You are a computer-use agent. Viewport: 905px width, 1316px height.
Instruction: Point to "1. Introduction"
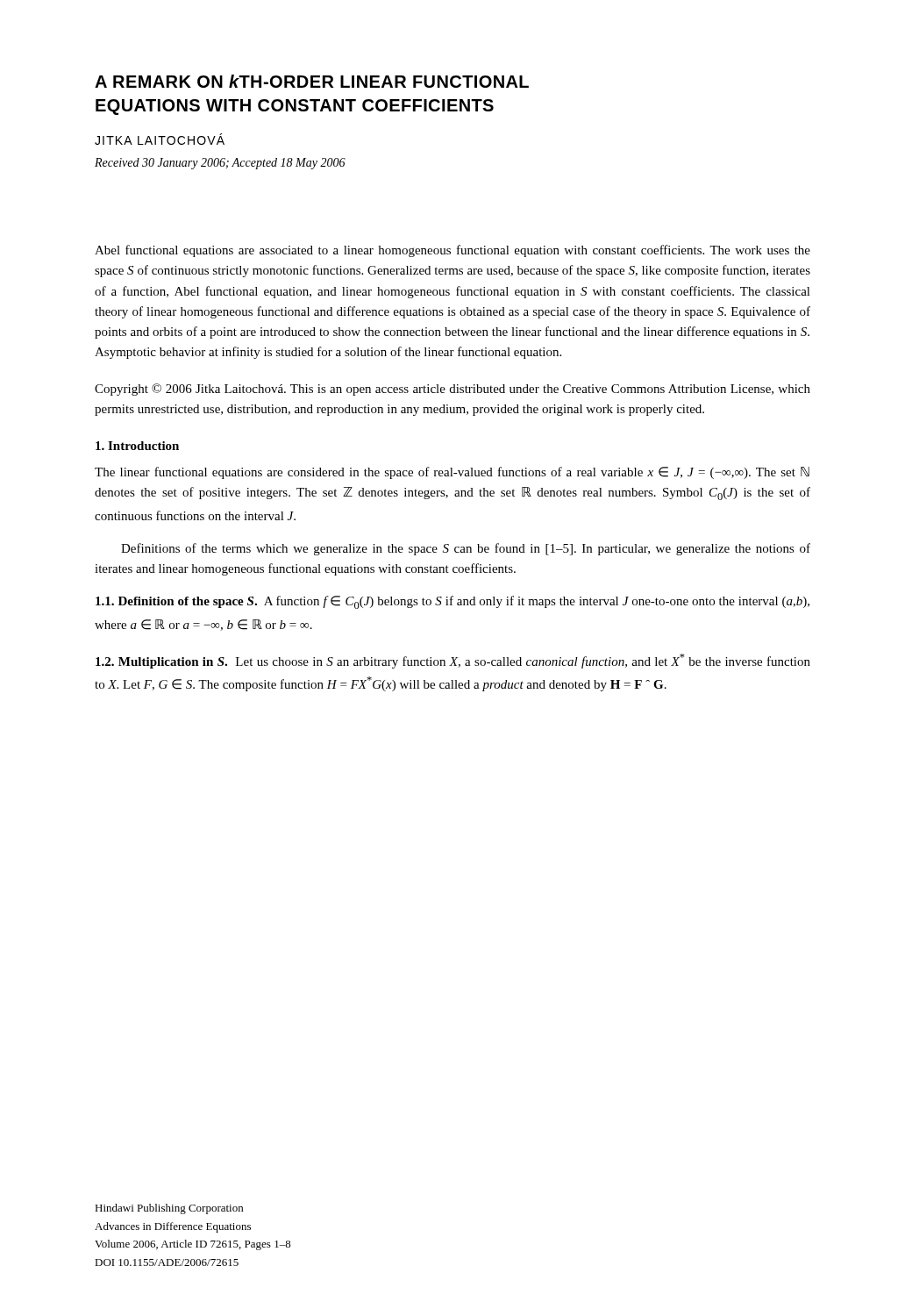(137, 446)
